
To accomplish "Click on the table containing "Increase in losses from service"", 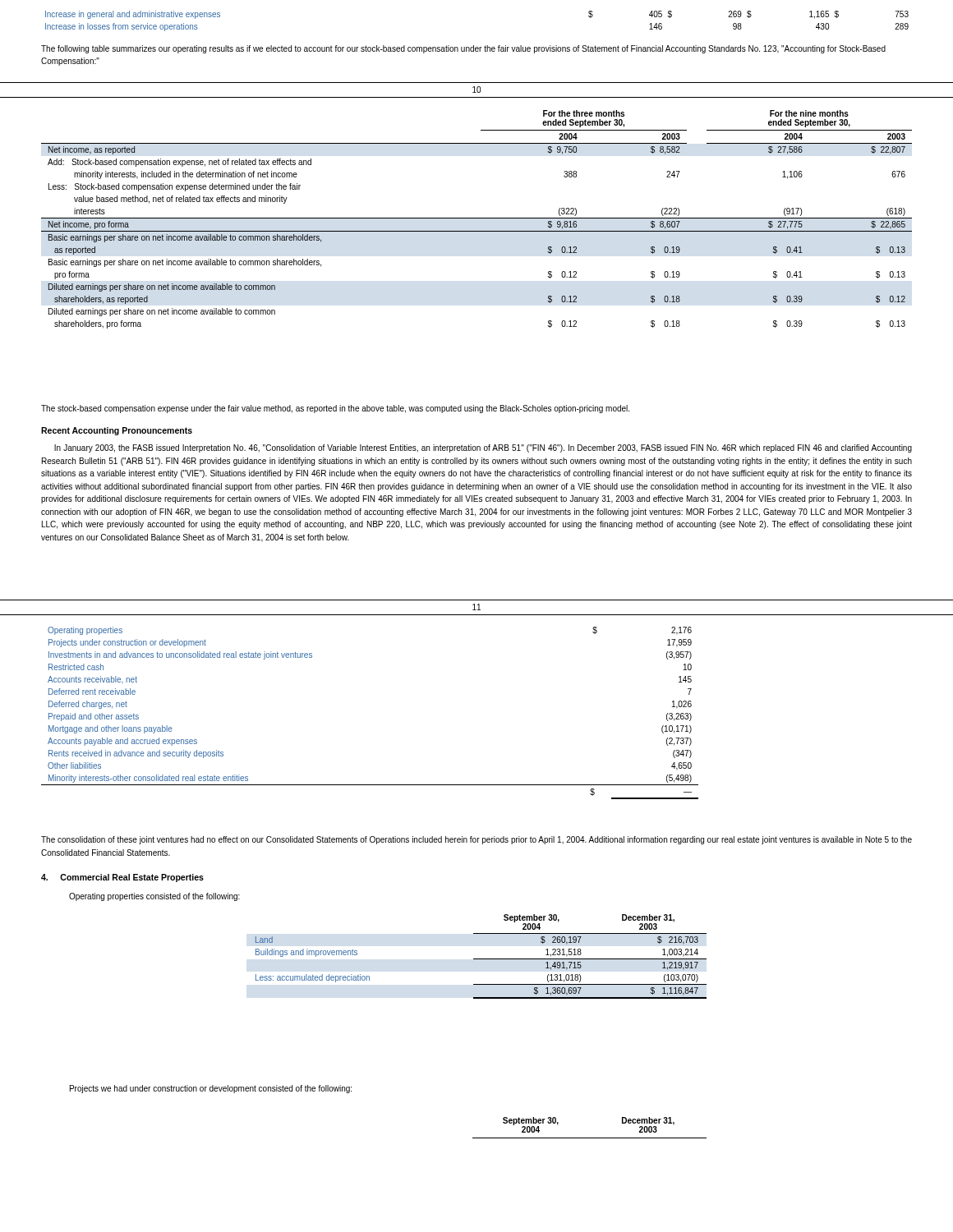I will 476,21.
